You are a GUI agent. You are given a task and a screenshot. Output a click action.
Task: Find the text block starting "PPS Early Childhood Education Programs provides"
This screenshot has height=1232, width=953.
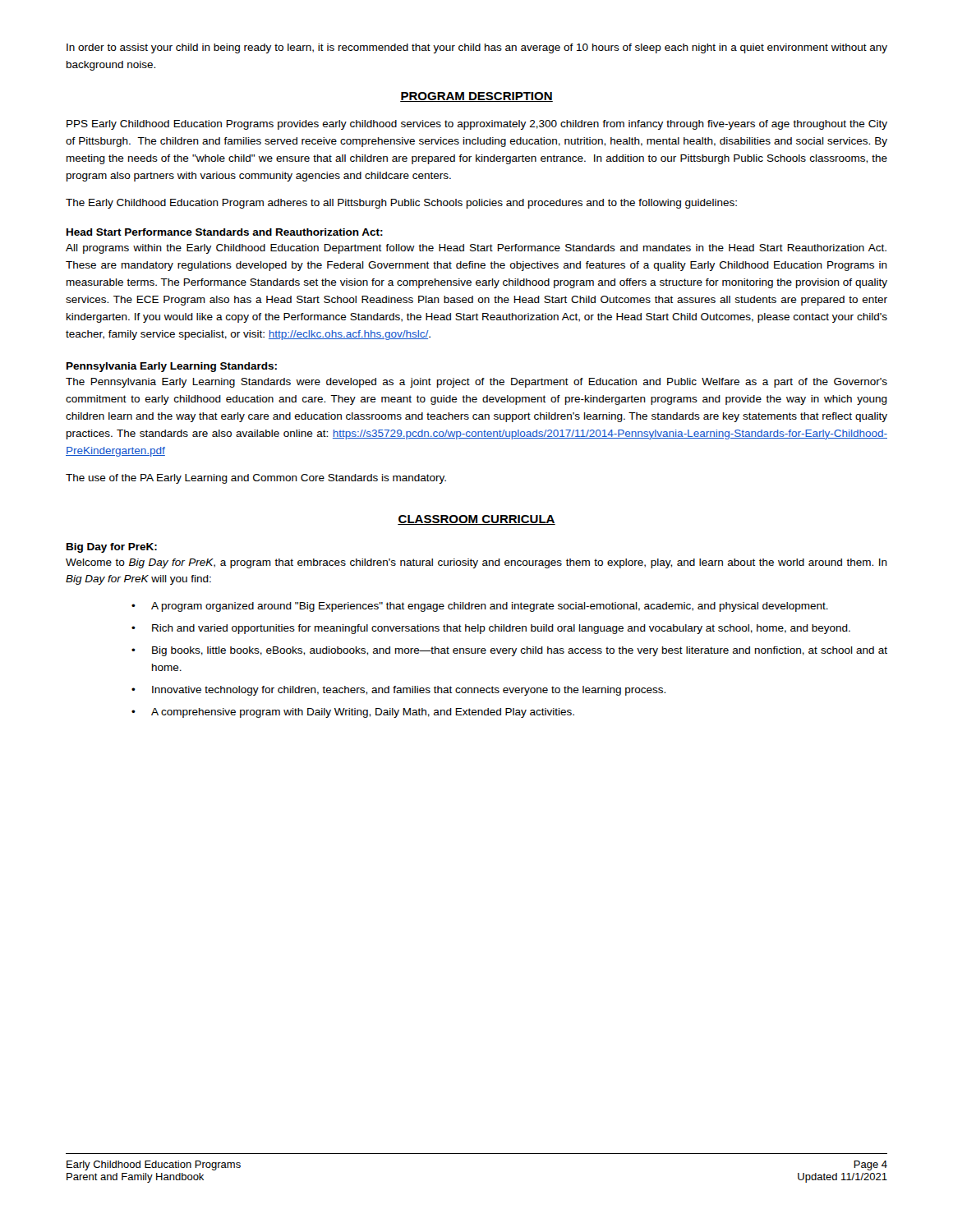pos(476,149)
